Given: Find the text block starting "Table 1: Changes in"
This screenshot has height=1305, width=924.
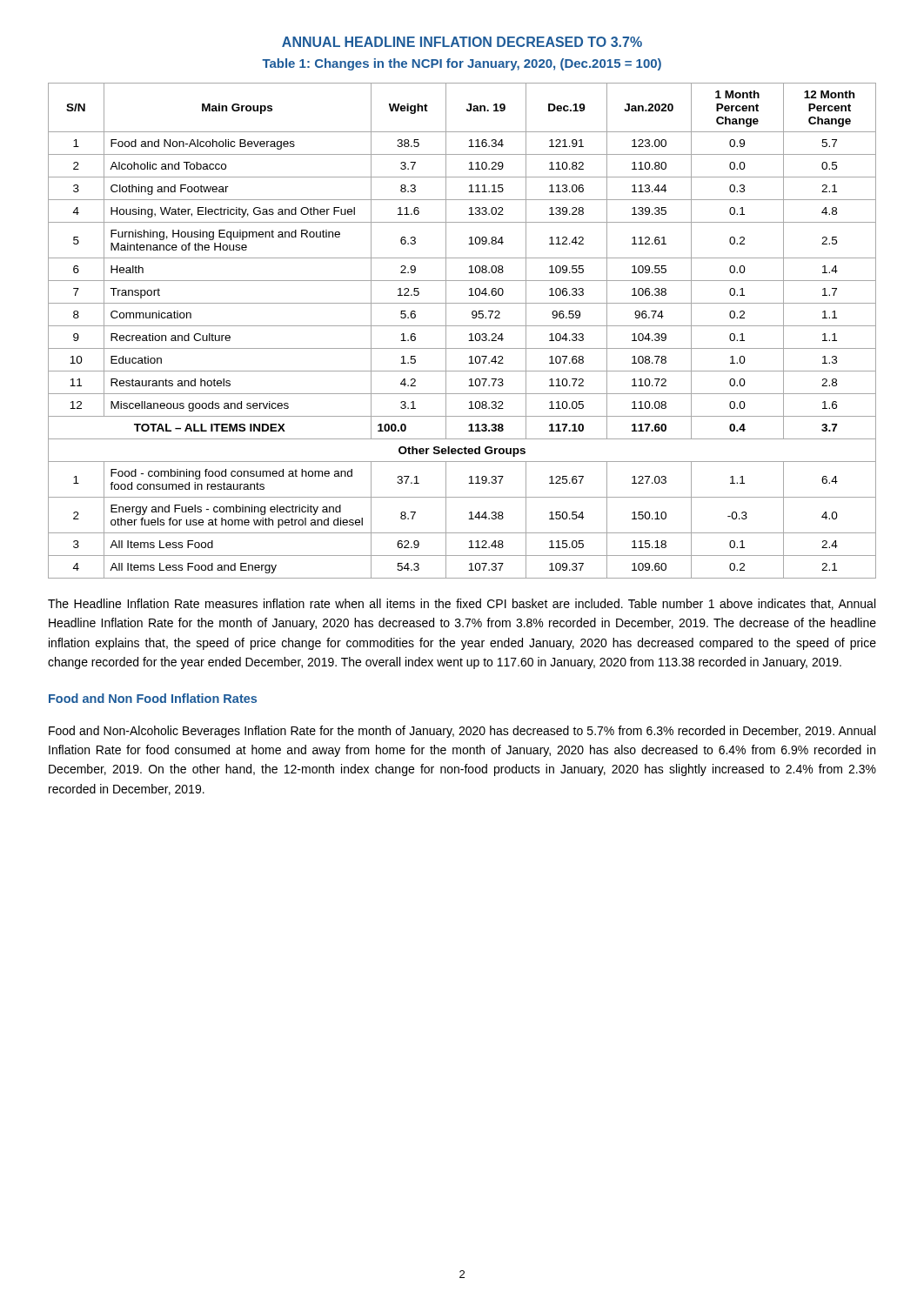Looking at the screenshot, I should point(462,63).
